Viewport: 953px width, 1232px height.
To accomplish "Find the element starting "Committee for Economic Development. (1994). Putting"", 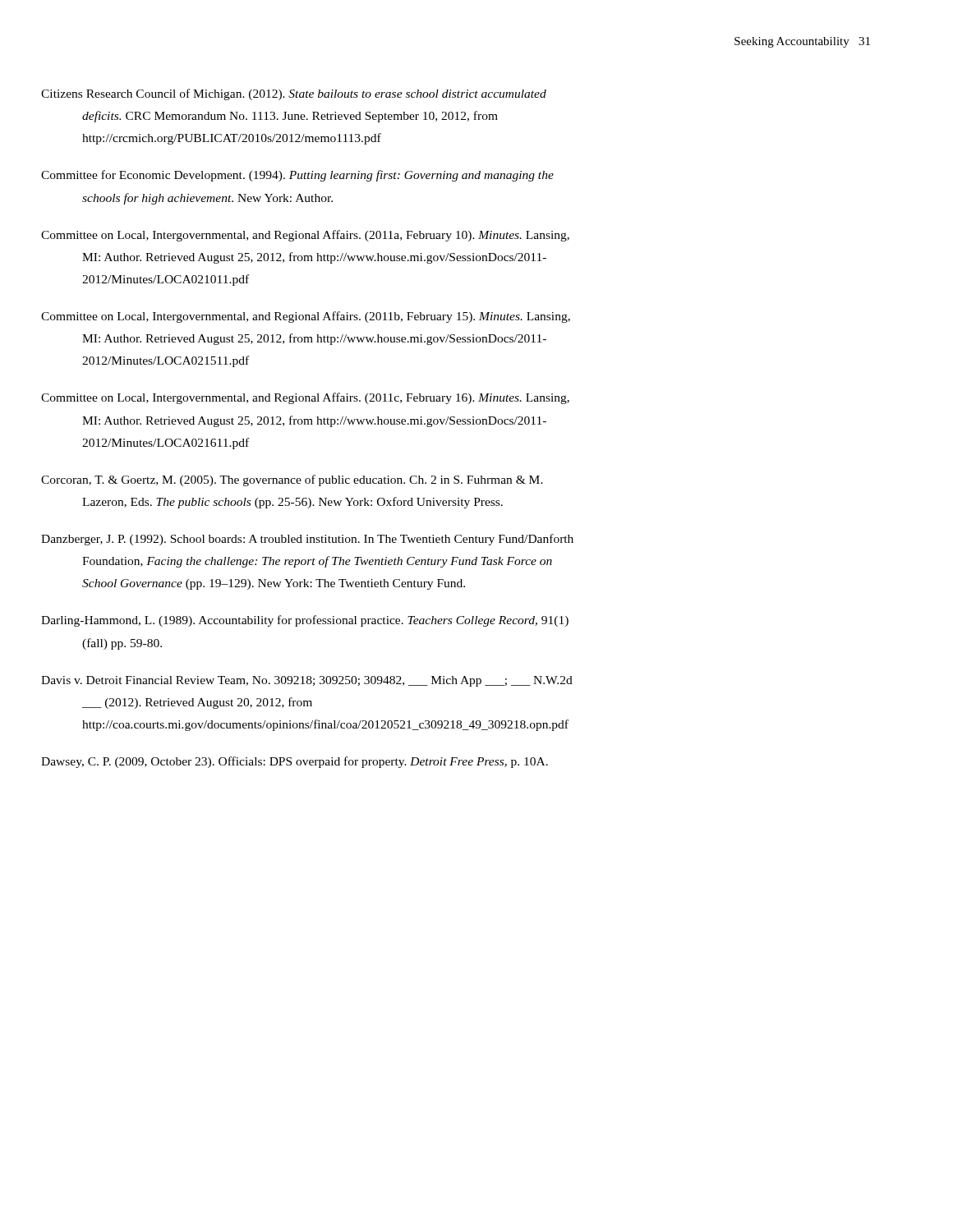I will [476, 186].
